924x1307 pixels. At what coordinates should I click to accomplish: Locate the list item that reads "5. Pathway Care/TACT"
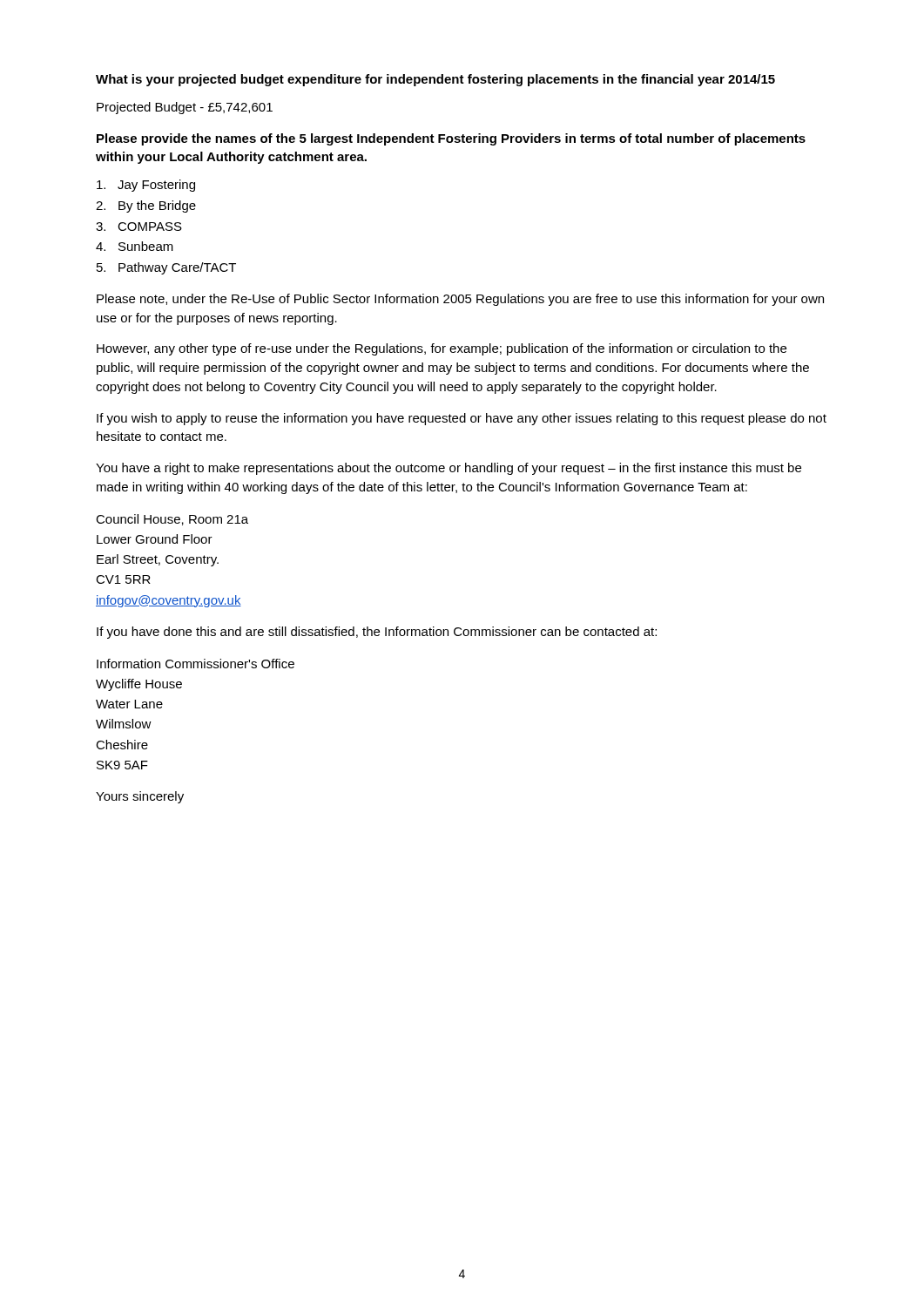[166, 267]
